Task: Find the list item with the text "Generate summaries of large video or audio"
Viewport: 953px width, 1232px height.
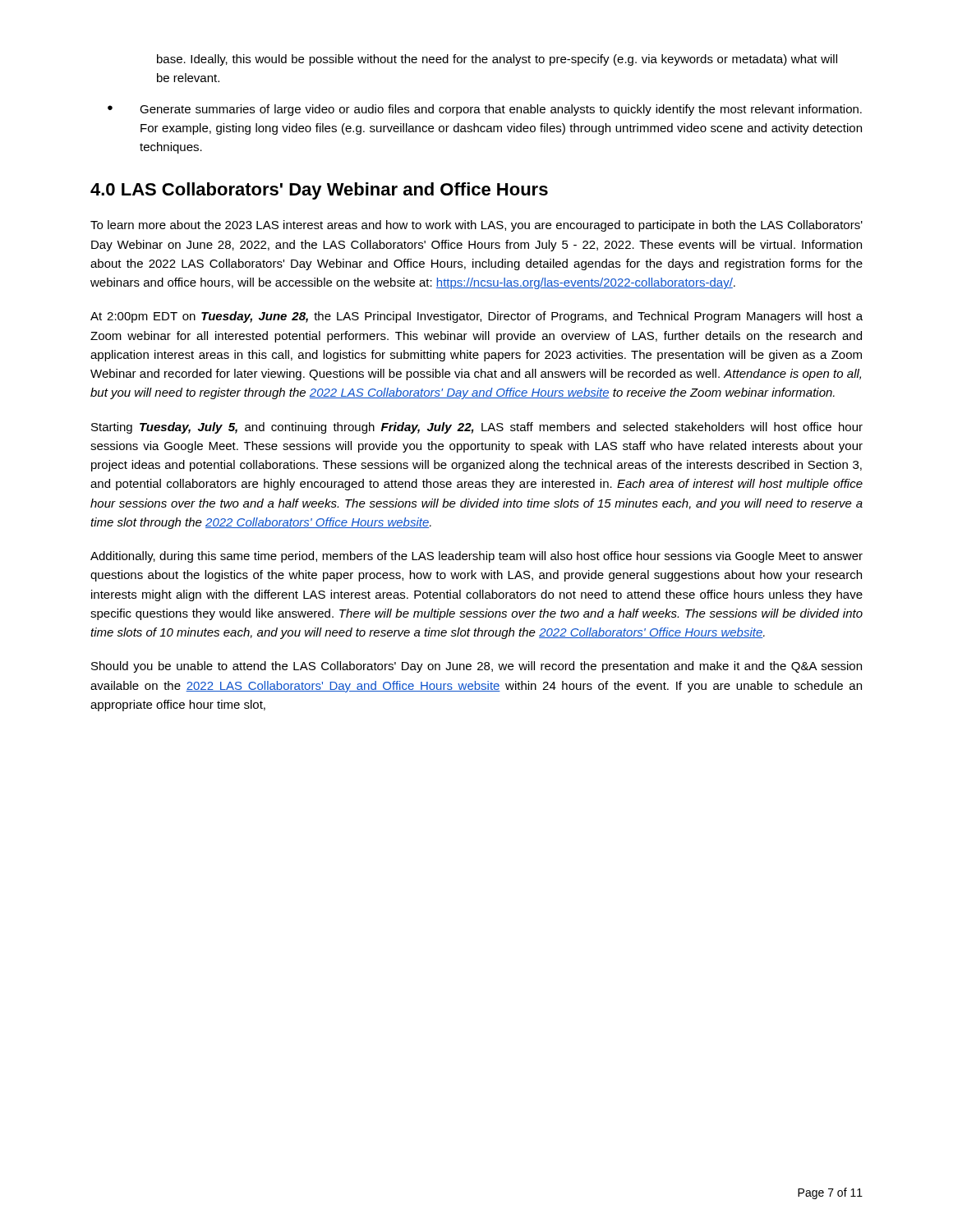Action: click(501, 128)
